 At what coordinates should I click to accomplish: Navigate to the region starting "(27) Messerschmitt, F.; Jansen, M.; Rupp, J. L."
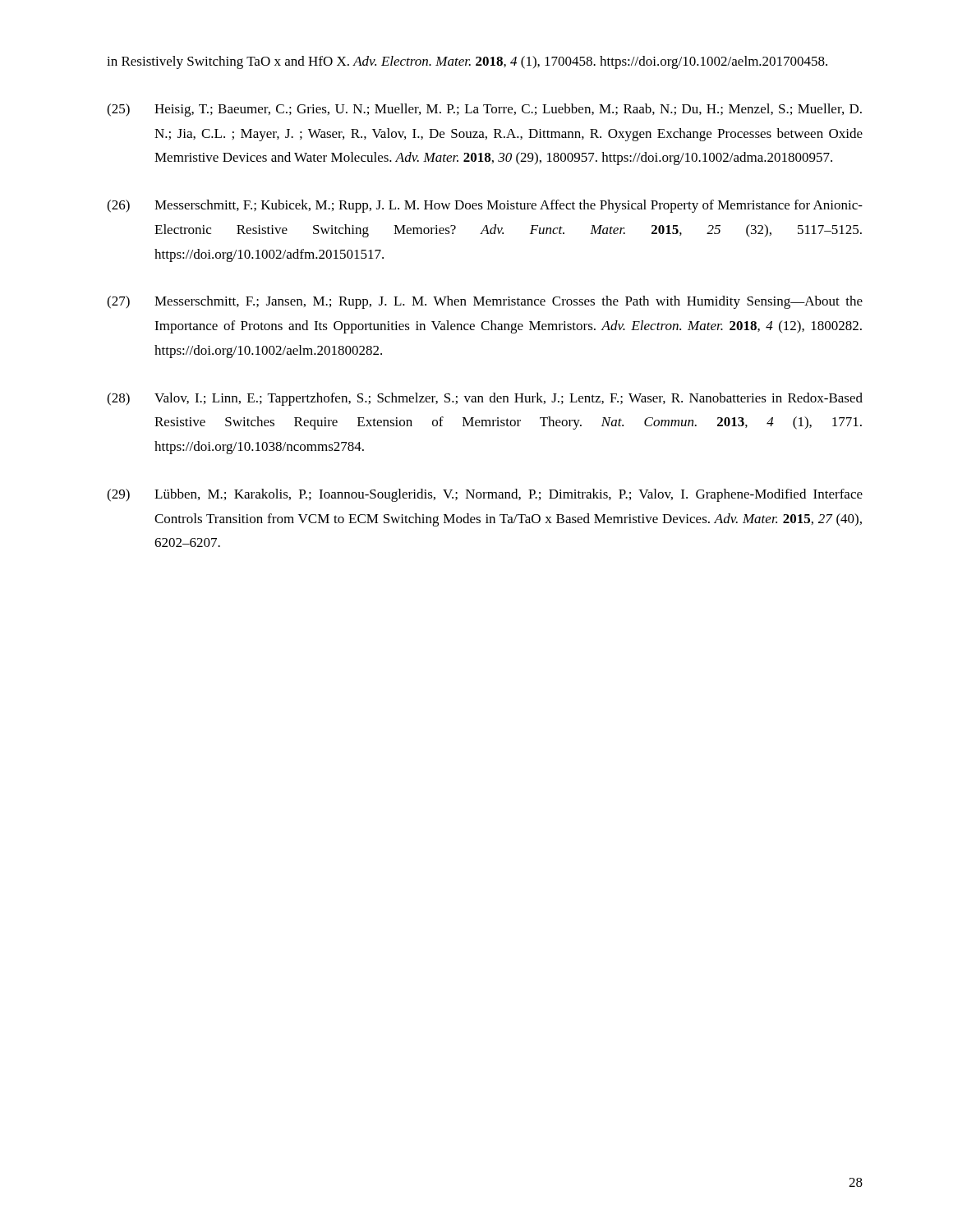(x=485, y=326)
